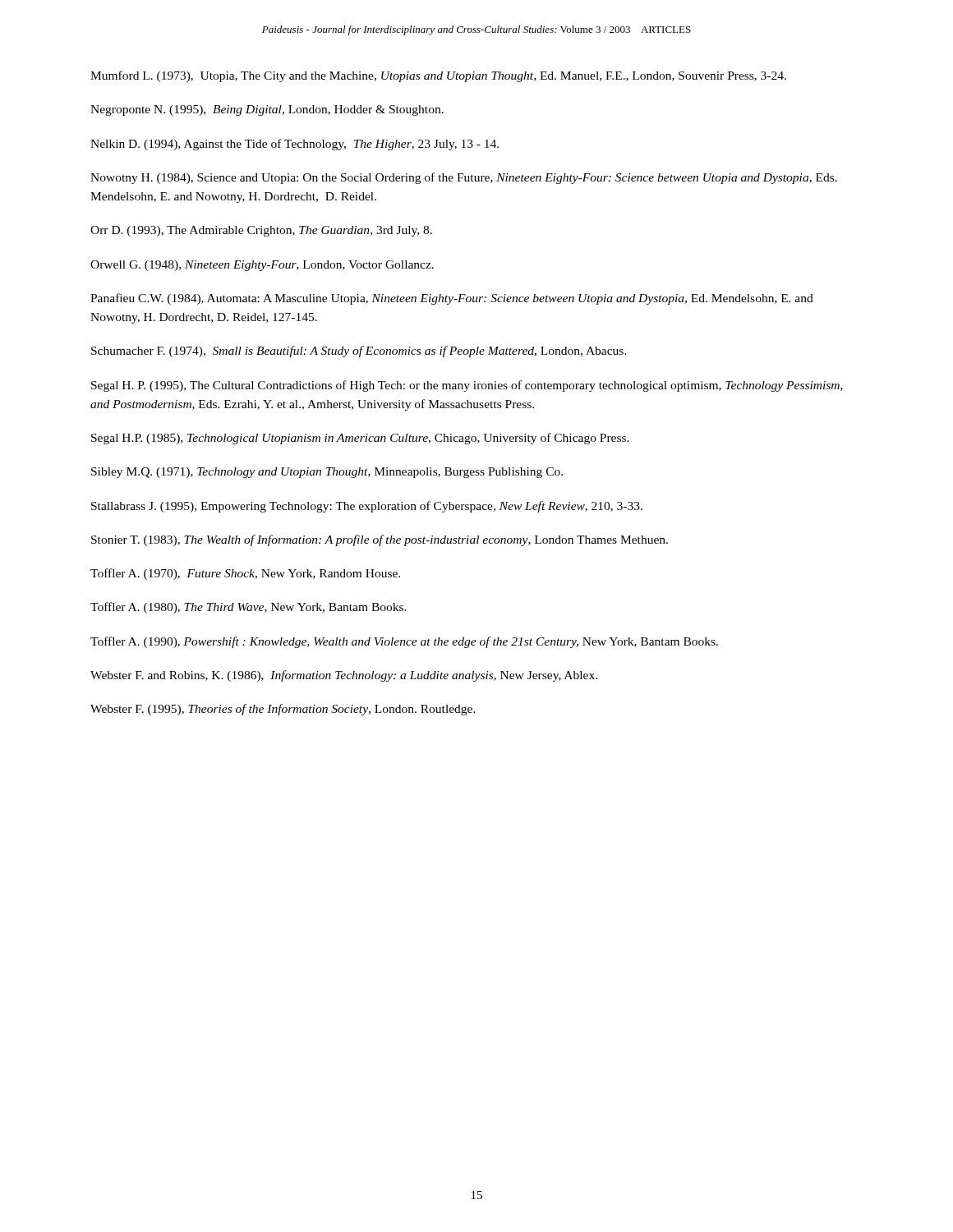Click on the list item with the text "Toffler A. (1980), The Third Wave, New"
The height and width of the screenshot is (1232, 953).
249,607
